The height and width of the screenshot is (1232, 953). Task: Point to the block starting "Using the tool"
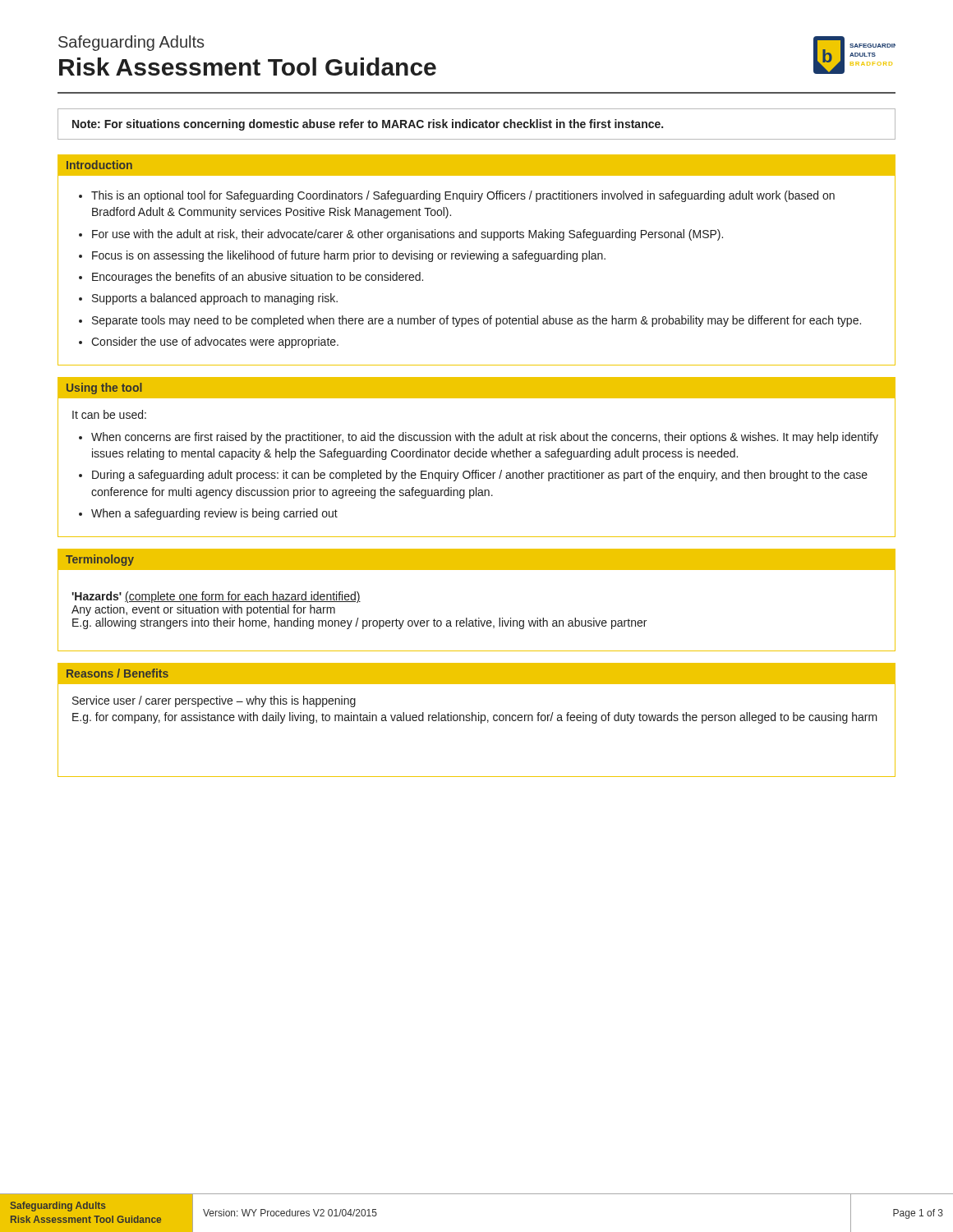click(104, 388)
